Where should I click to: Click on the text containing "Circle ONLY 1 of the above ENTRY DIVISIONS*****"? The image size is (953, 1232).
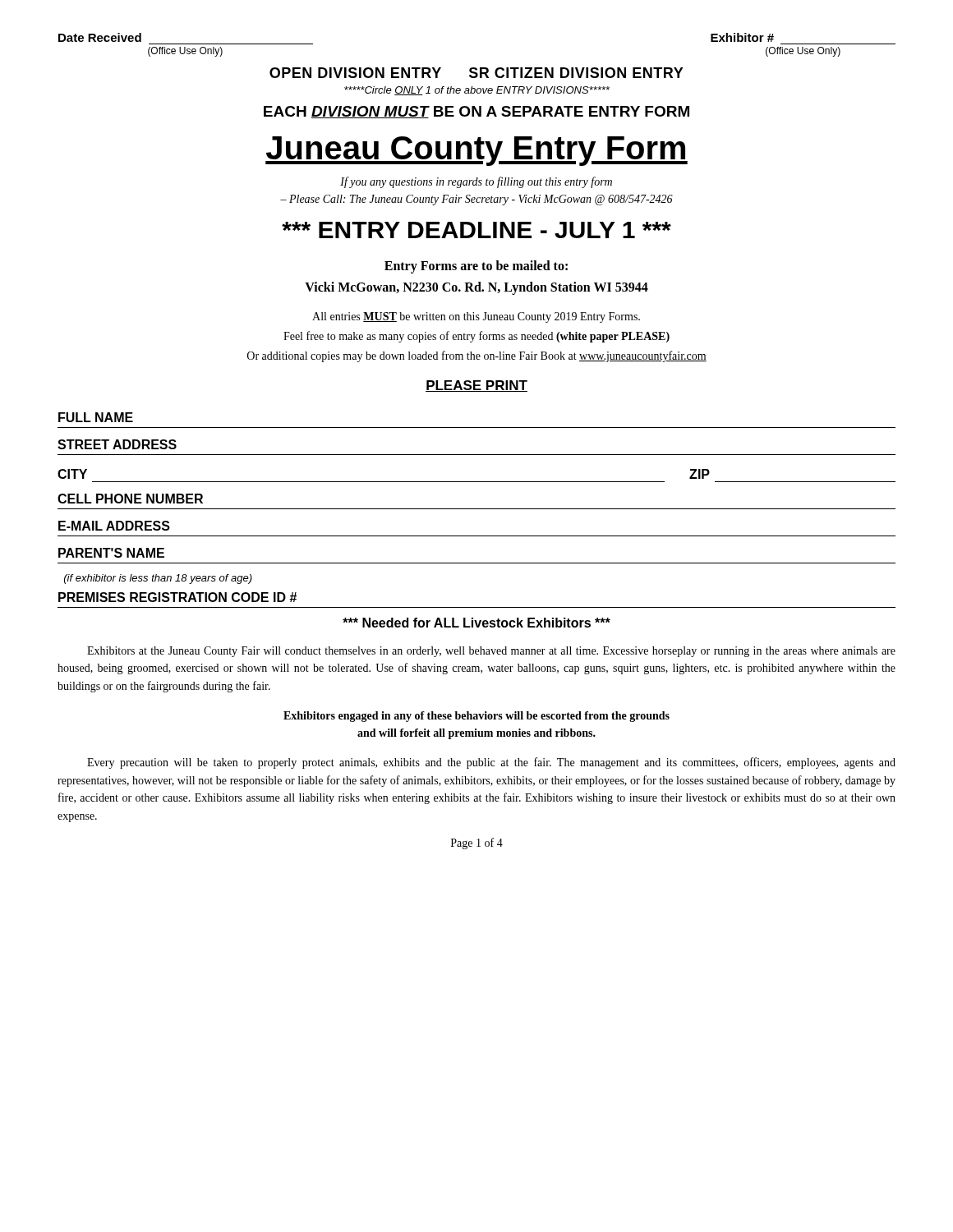476,90
